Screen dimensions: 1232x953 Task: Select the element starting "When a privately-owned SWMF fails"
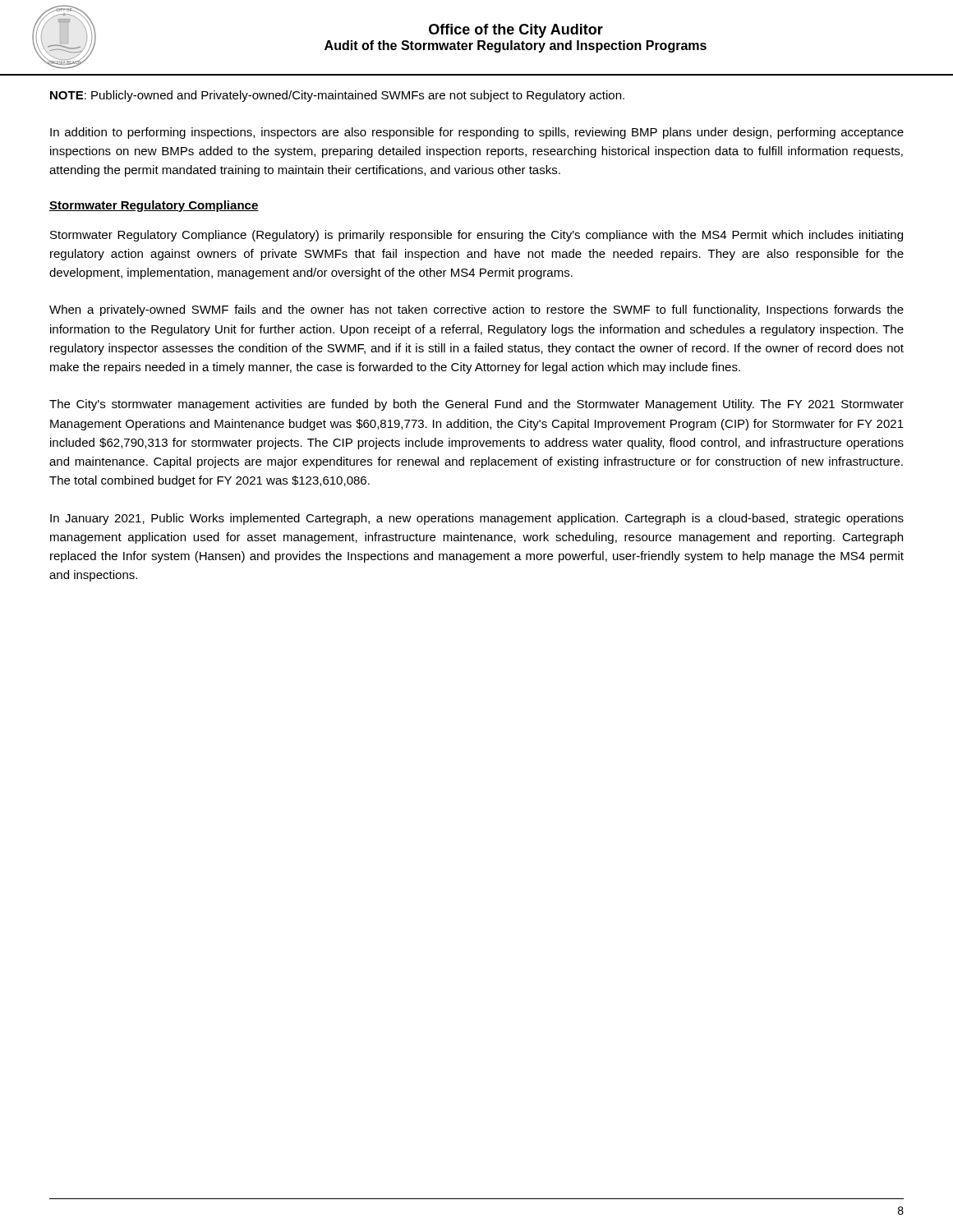click(476, 338)
